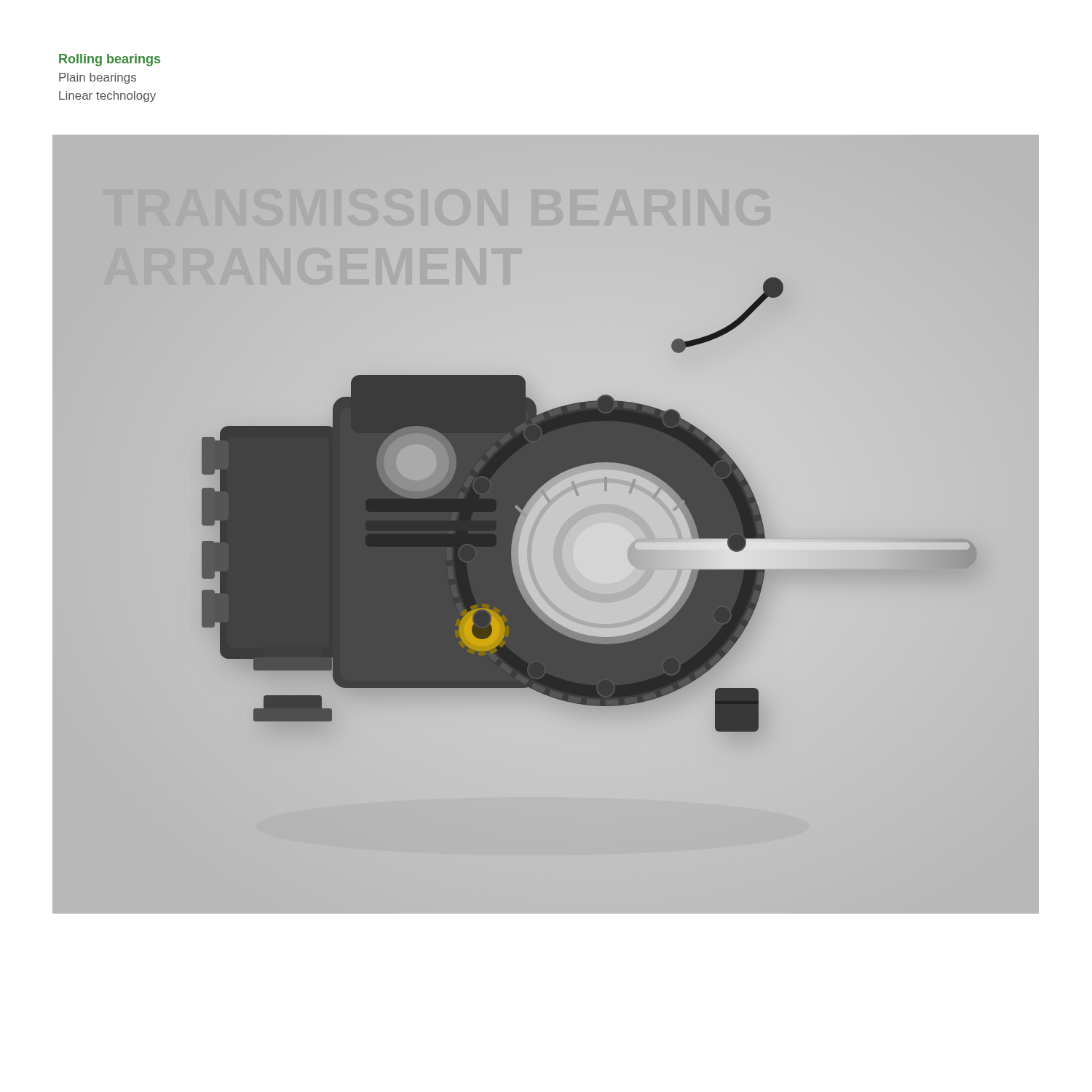Select the photo
The image size is (1092, 1092).
click(x=546, y=524)
